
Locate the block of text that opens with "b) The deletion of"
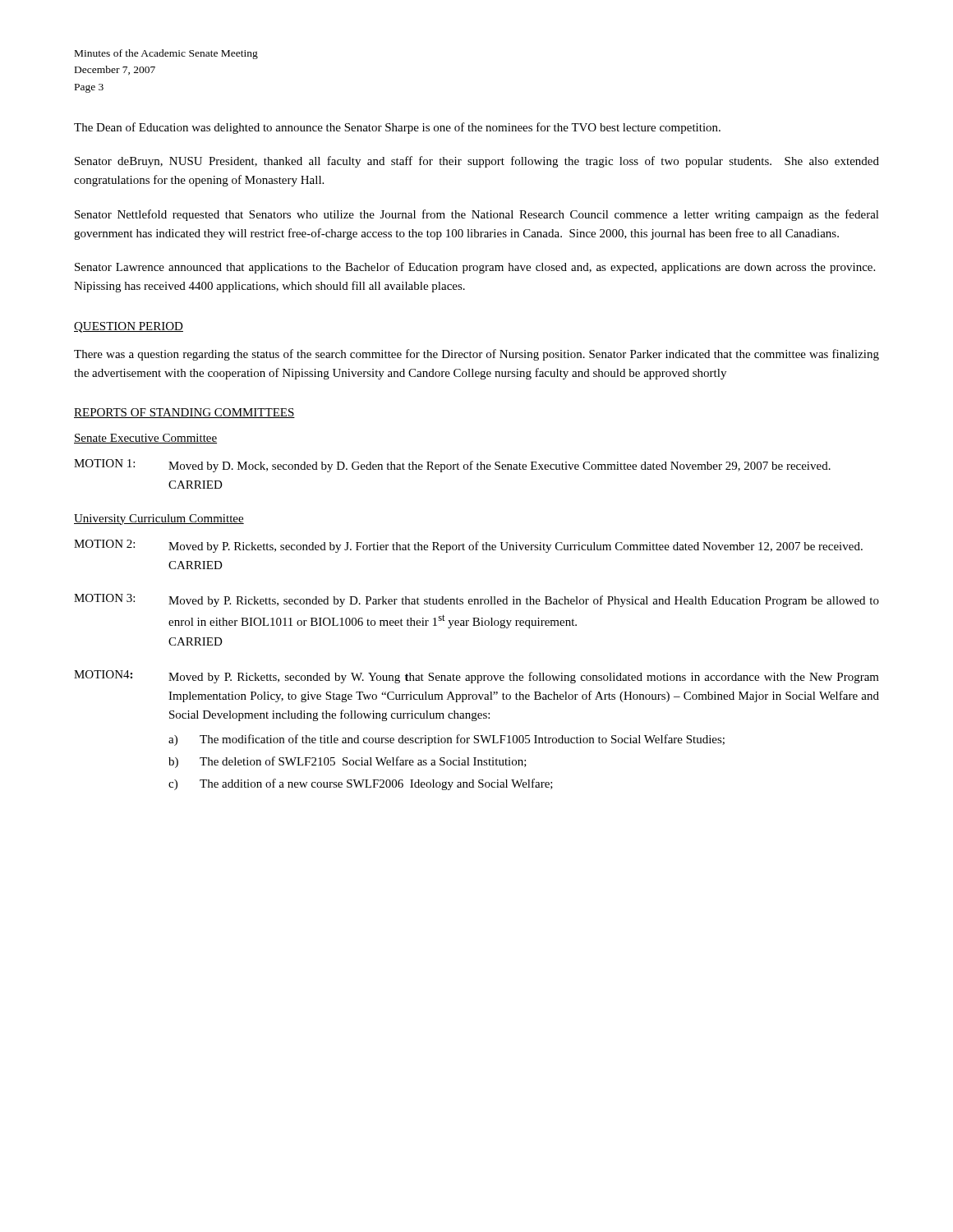point(524,762)
